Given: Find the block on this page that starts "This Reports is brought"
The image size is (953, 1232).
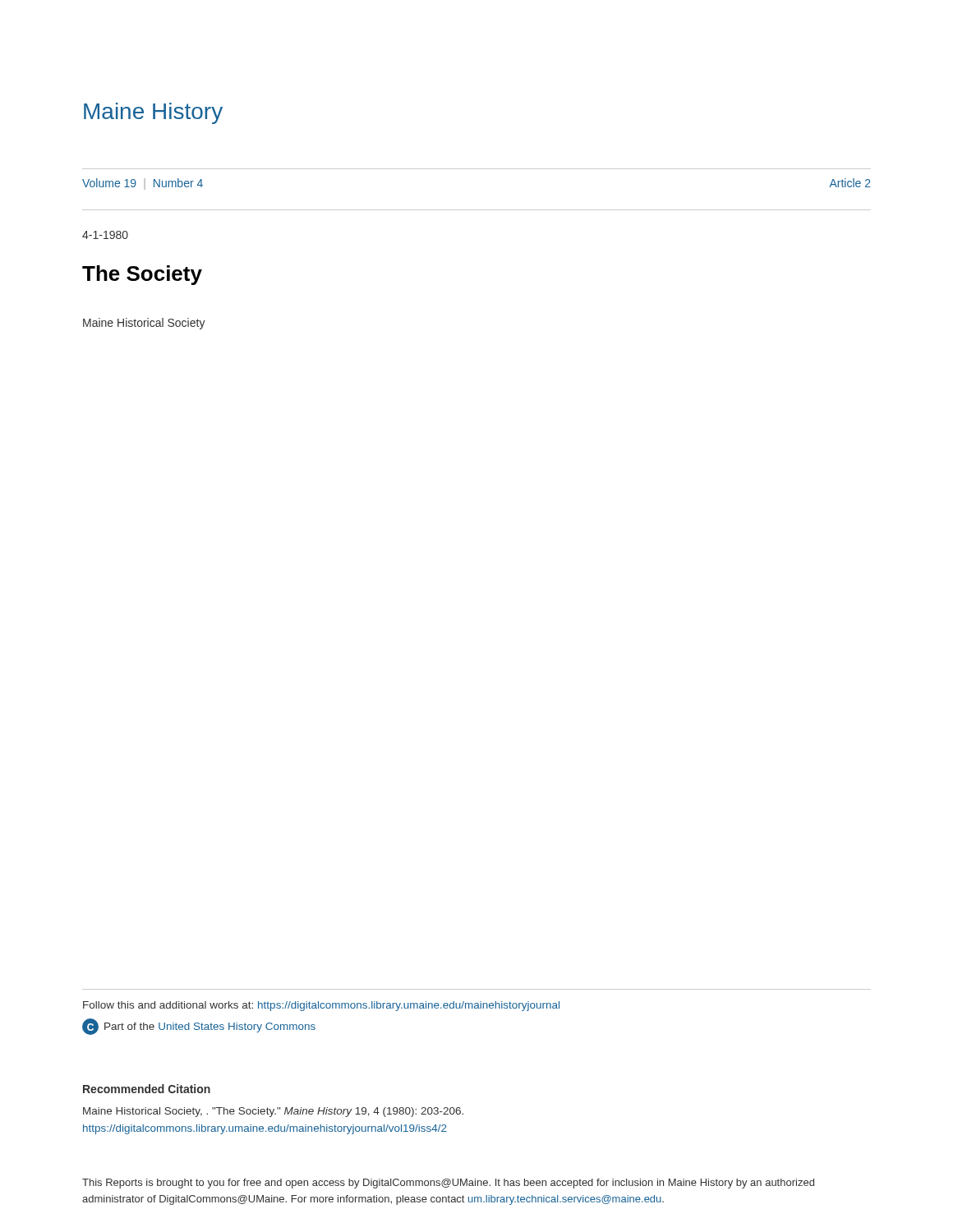Looking at the screenshot, I should [x=449, y=1190].
